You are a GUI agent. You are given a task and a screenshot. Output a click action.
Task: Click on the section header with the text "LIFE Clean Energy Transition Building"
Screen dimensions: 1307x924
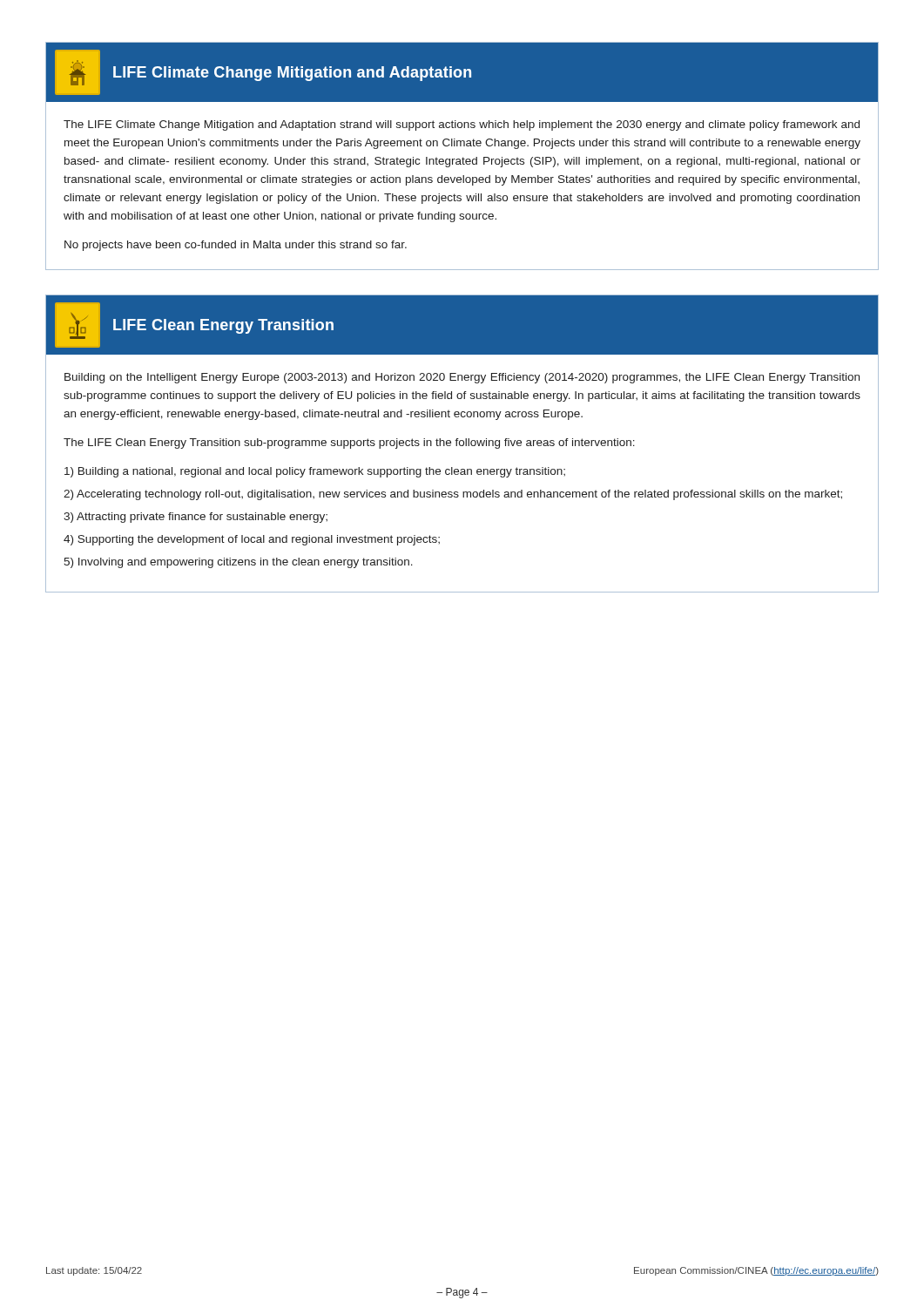pos(462,444)
